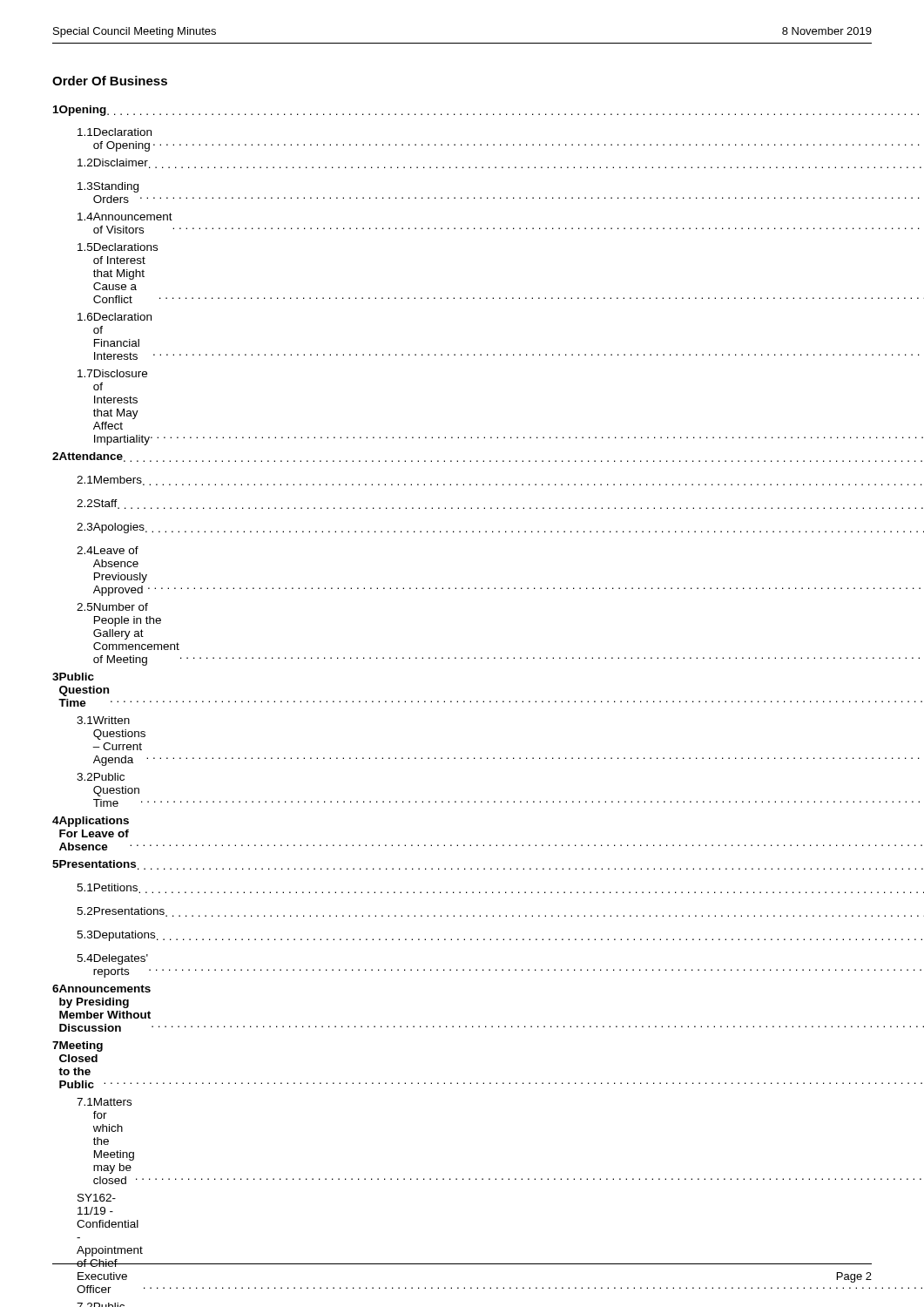Navigate to the element starting "2.1 Members 3"
924x1307 pixels.
pyautogui.click(x=500, y=483)
